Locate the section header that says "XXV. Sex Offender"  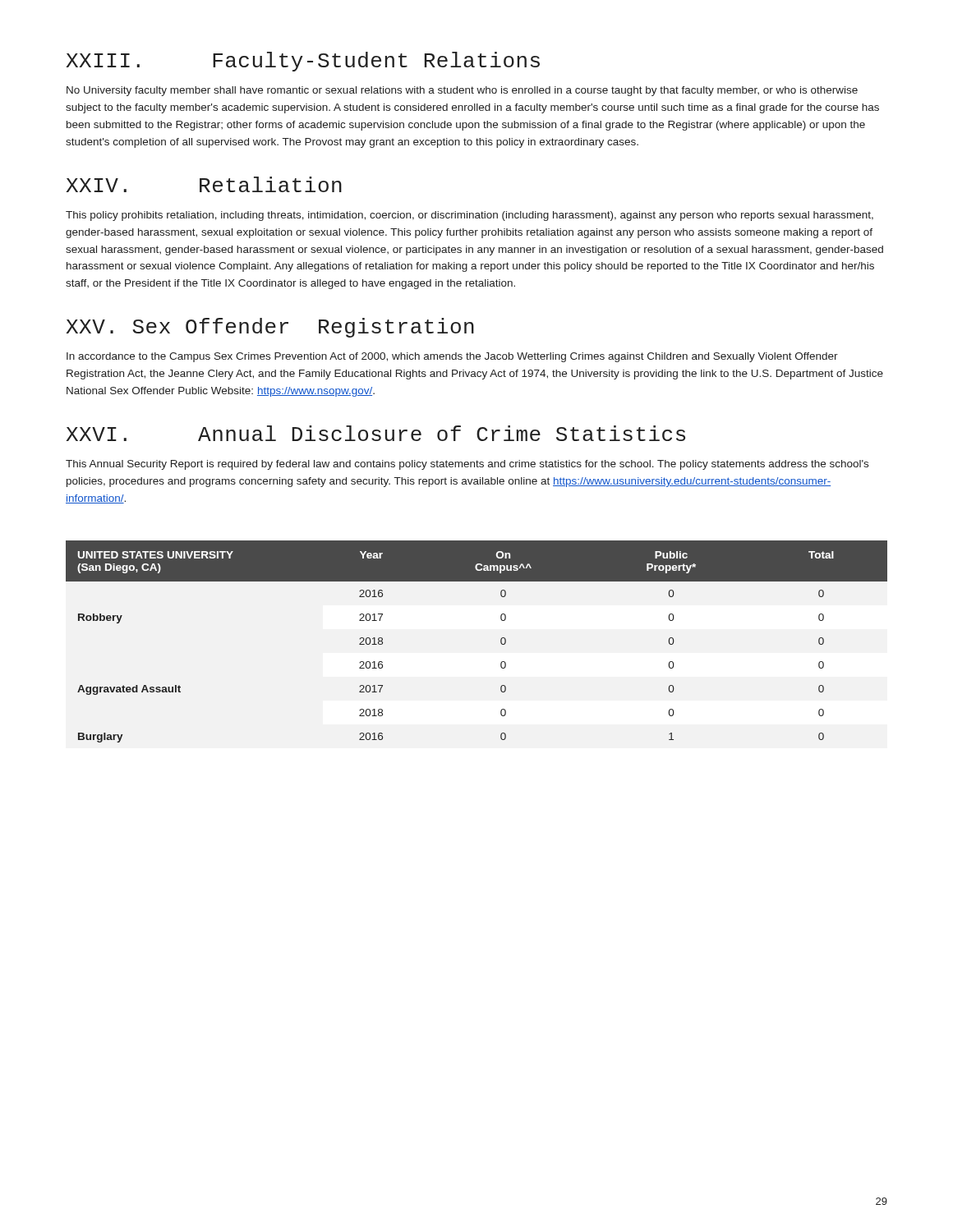[476, 328]
